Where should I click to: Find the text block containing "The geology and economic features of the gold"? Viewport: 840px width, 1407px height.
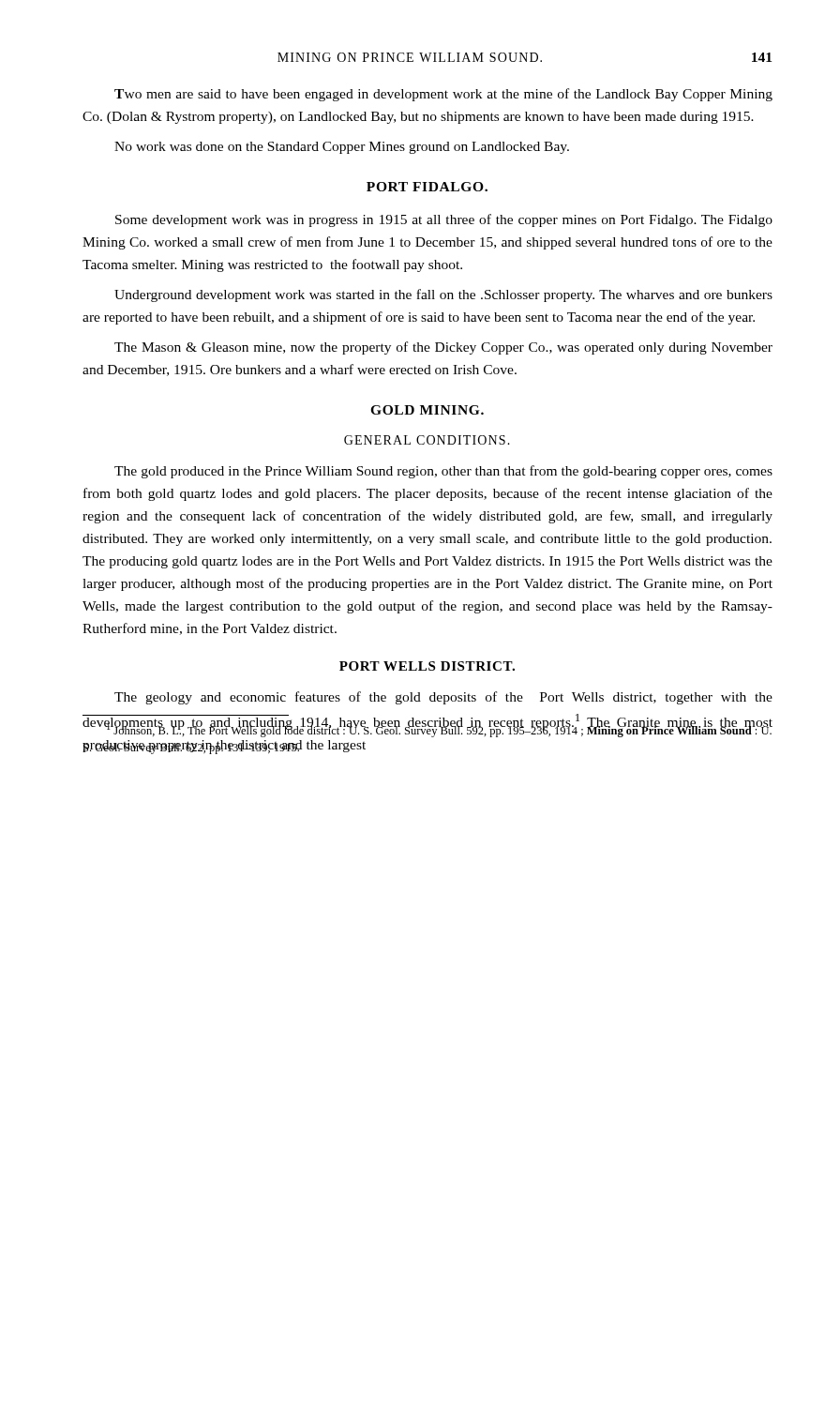pos(427,721)
